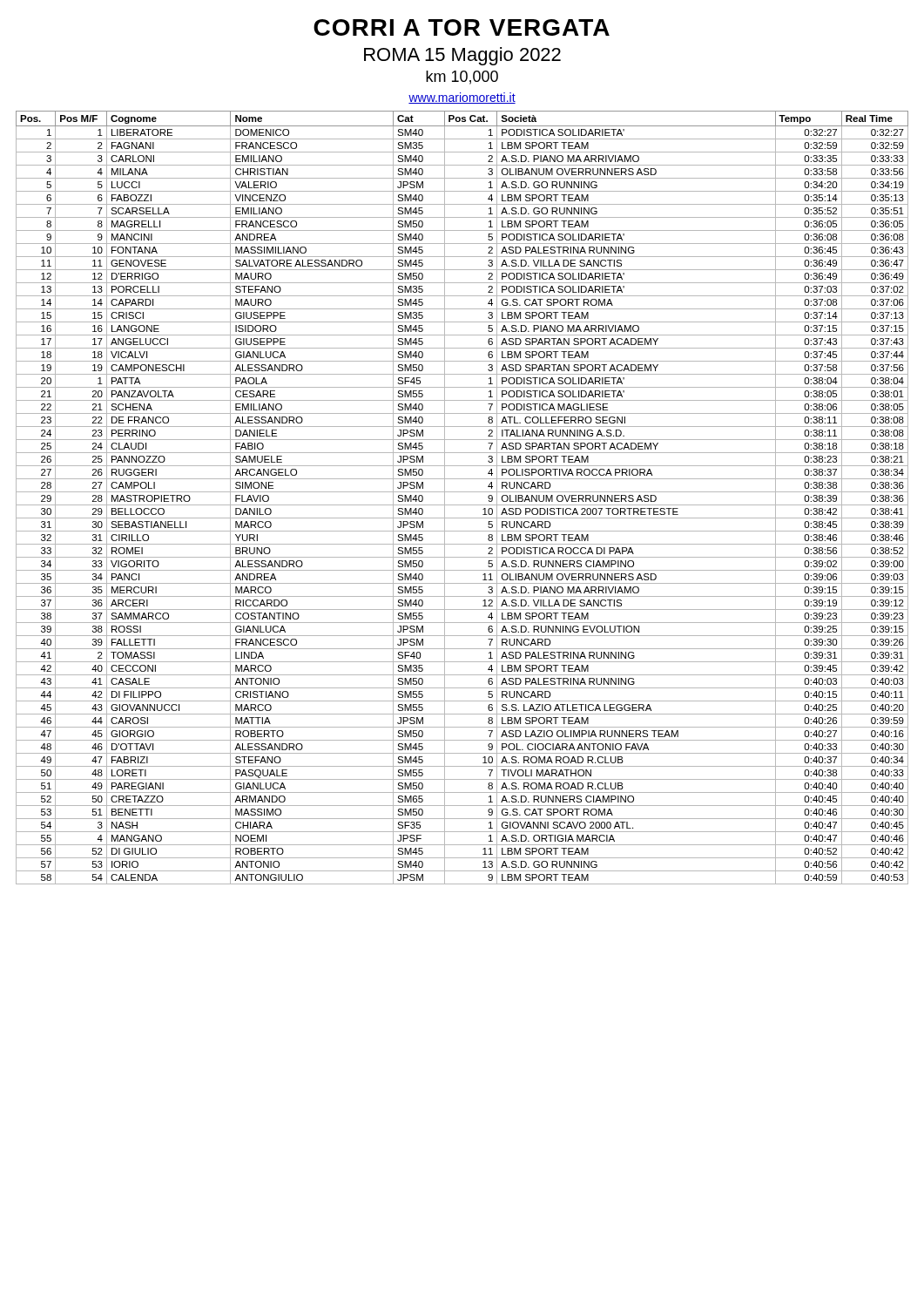Select the title that reads "CORRI A TOR VERGATA ROMA 15 Maggio"
The height and width of the screenshot is (1307, 924).
pos(462,50)
